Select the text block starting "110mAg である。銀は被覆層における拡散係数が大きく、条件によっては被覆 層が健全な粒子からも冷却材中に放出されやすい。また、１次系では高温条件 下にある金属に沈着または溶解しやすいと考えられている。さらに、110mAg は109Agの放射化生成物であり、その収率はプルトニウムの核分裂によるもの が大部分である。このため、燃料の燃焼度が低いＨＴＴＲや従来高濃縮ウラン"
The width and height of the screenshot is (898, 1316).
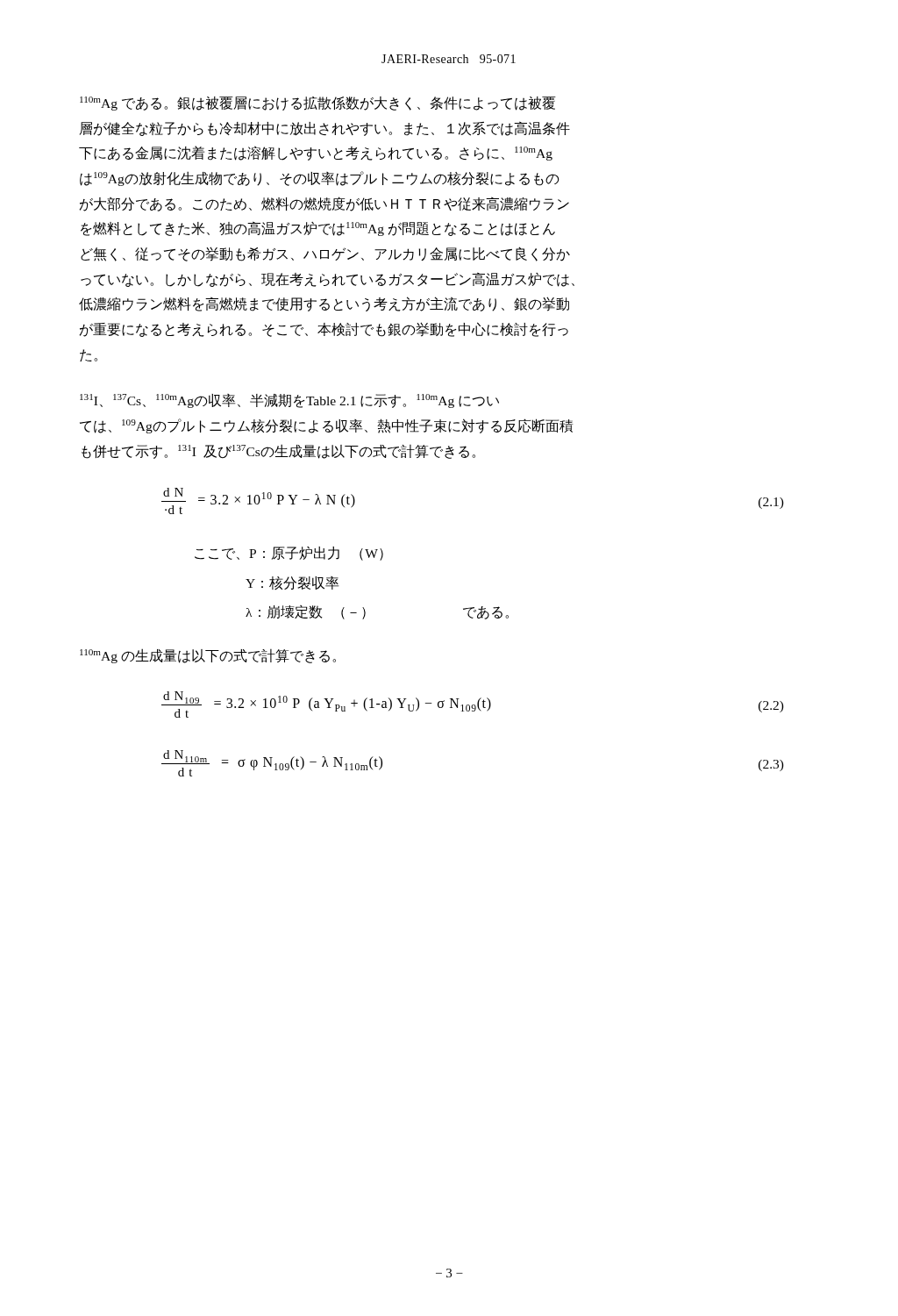pyautogui.click(x=331, y=228)
